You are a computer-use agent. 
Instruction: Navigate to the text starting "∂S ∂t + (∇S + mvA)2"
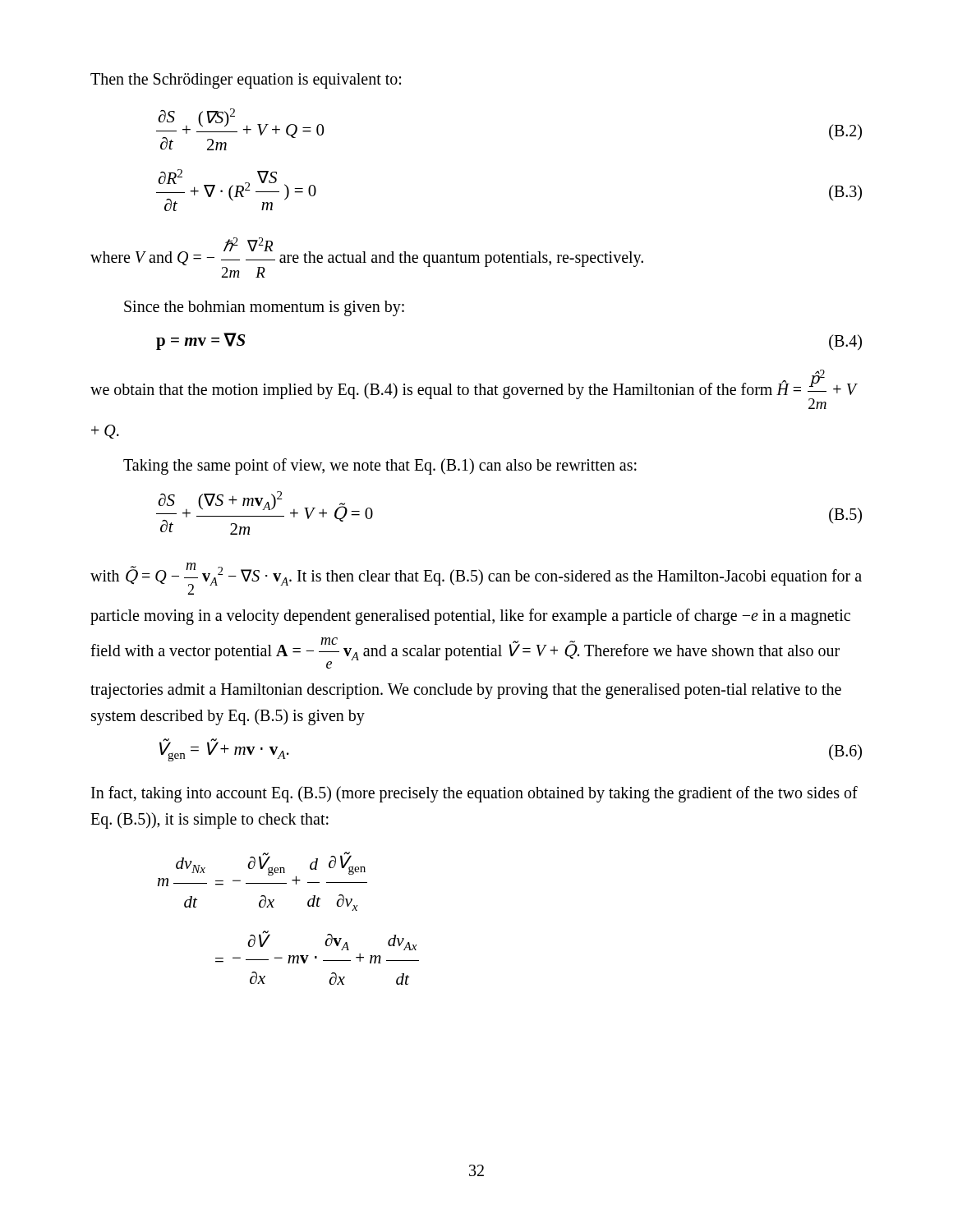240,516
